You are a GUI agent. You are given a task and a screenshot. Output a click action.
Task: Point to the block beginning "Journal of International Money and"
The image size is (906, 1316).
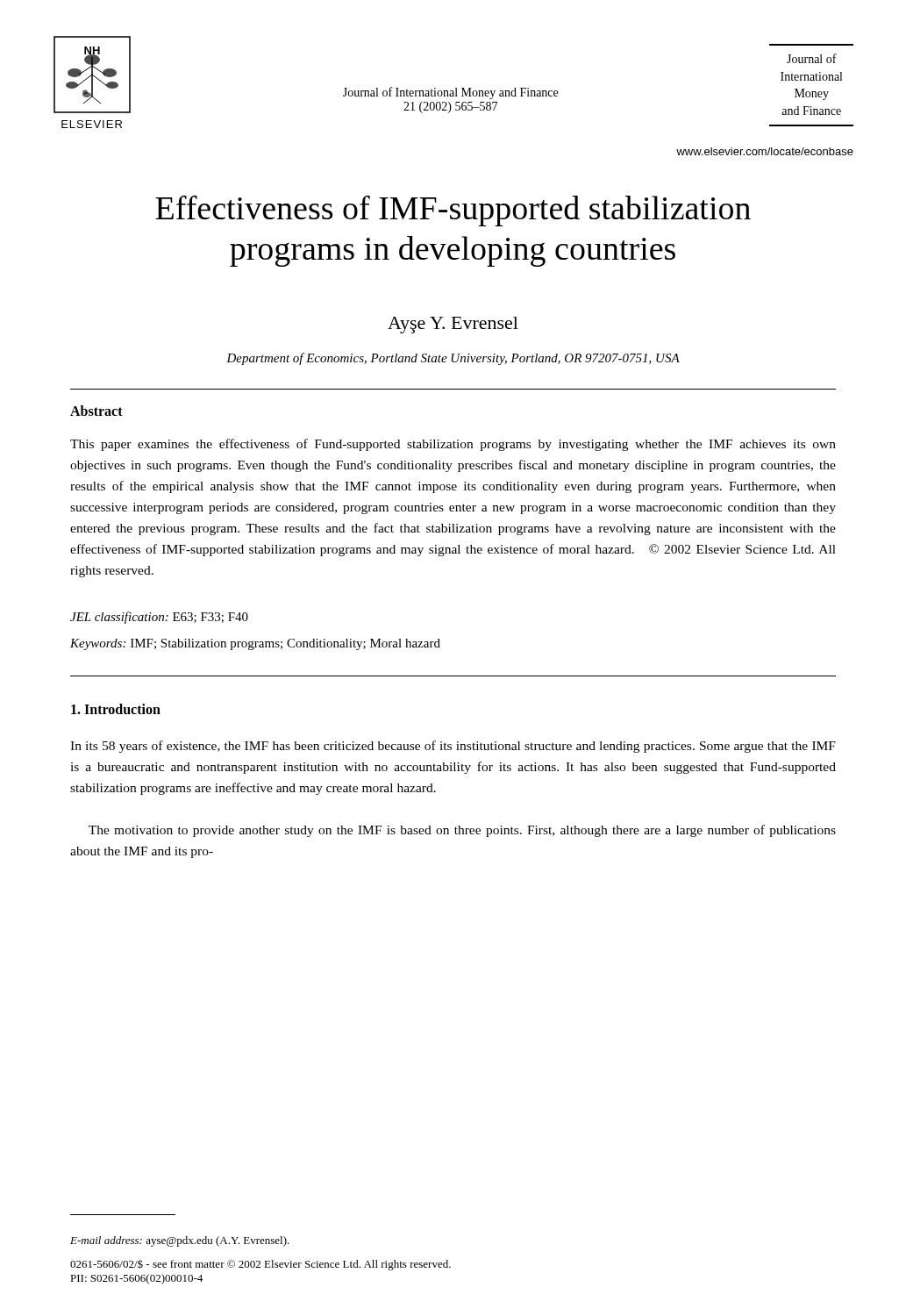coord(451,100)
